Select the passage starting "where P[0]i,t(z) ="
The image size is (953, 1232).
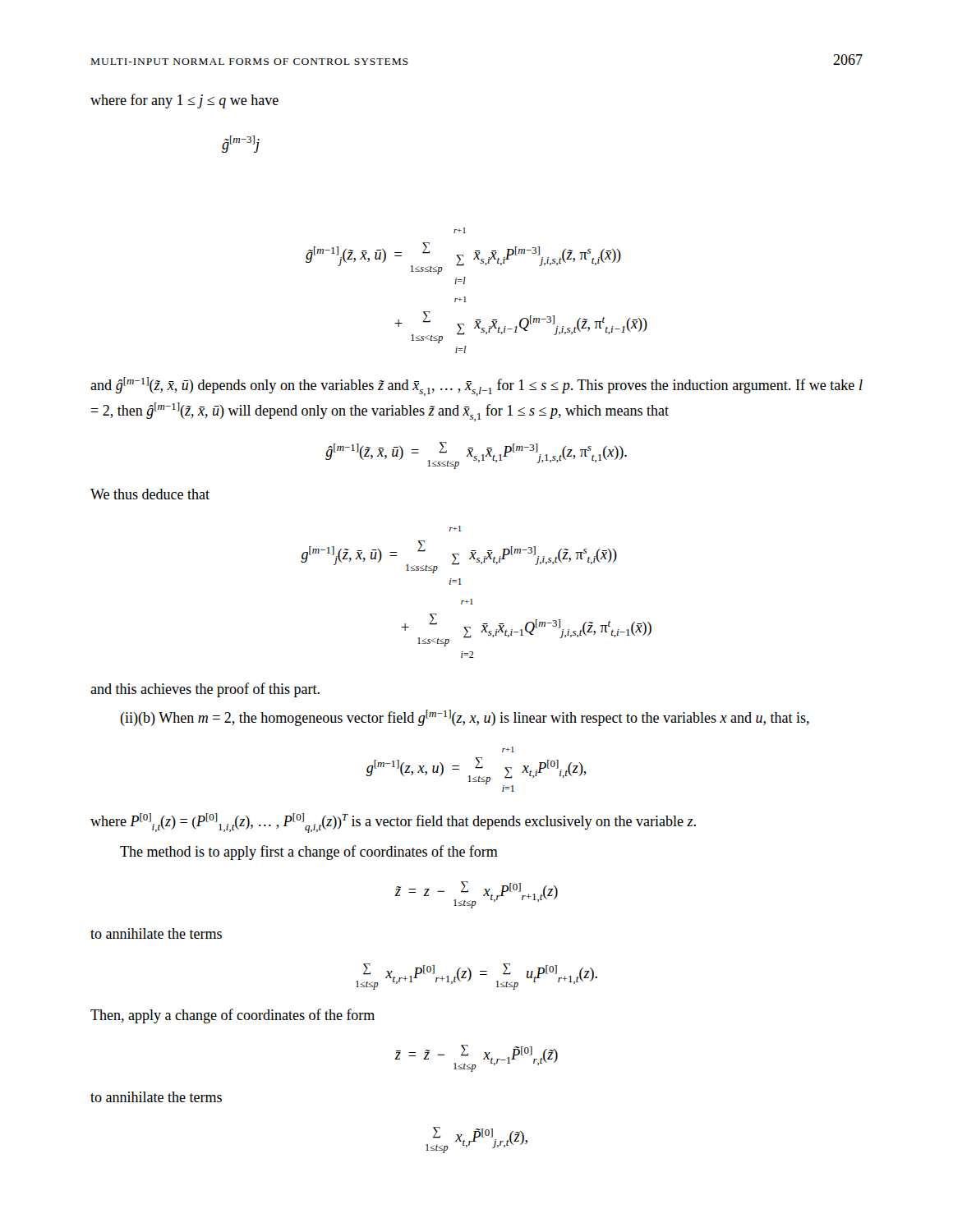pos(393,821)
